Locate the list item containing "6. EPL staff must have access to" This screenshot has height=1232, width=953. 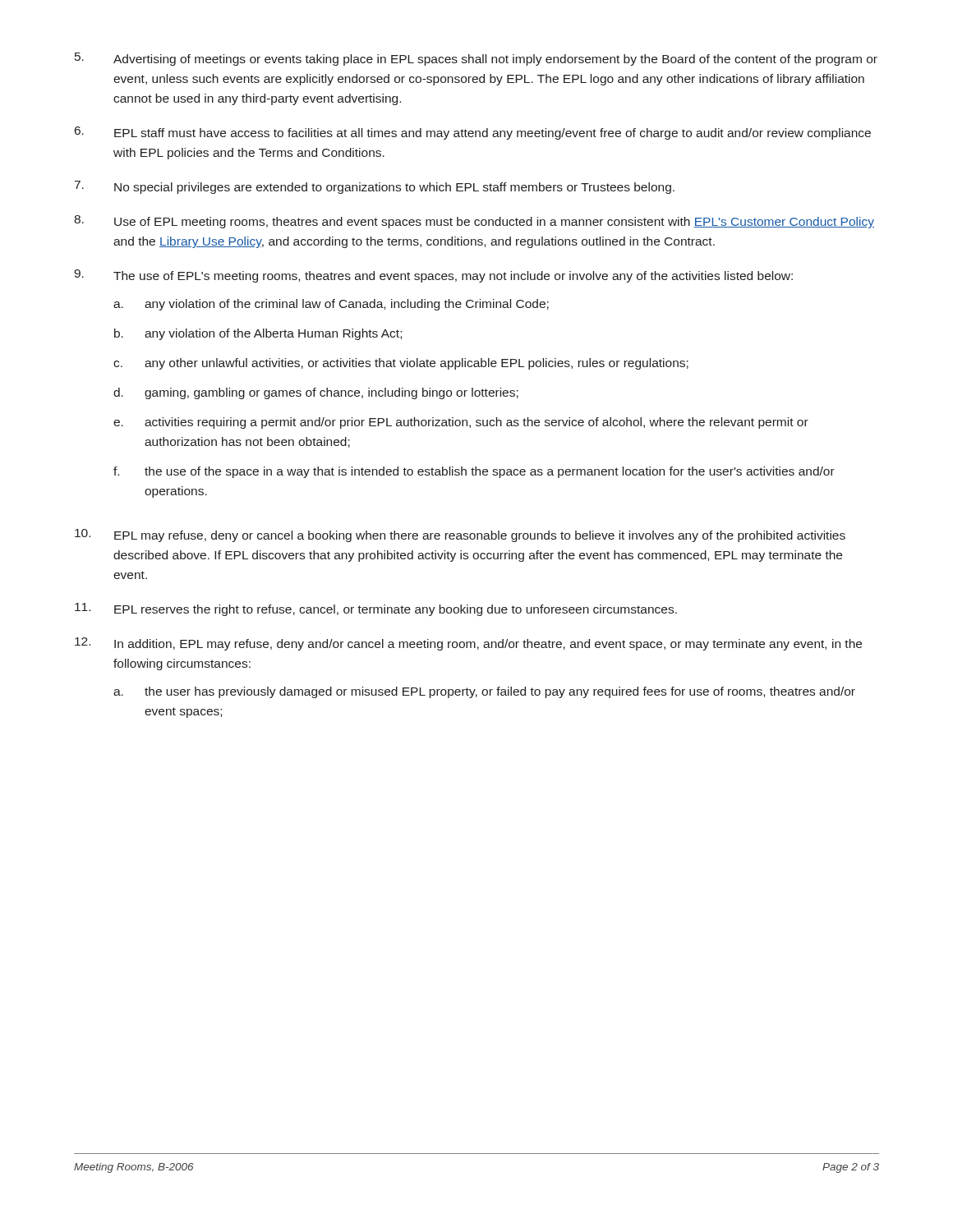476,143
